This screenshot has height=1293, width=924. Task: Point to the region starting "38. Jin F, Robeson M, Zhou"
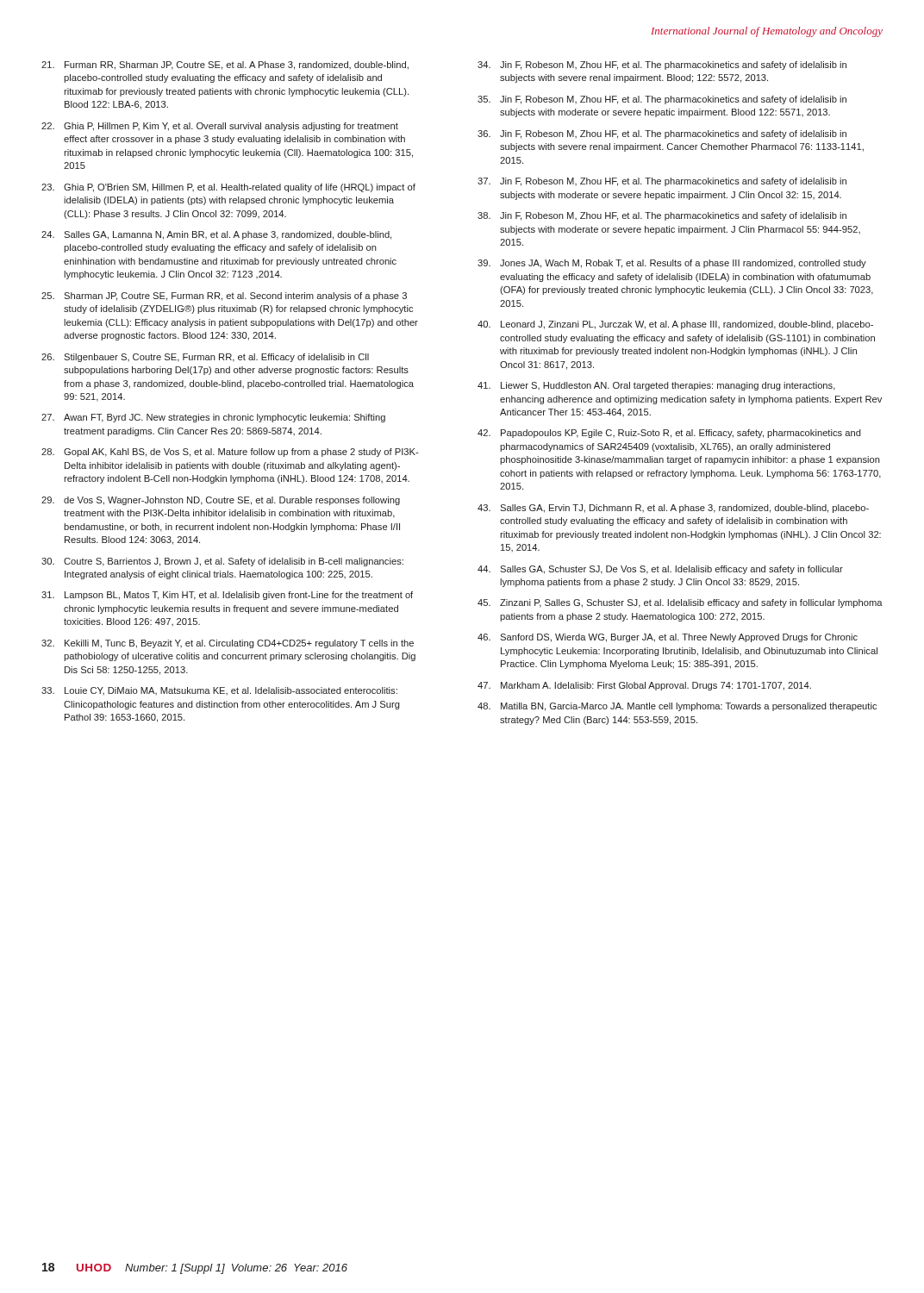pos(680,230)
